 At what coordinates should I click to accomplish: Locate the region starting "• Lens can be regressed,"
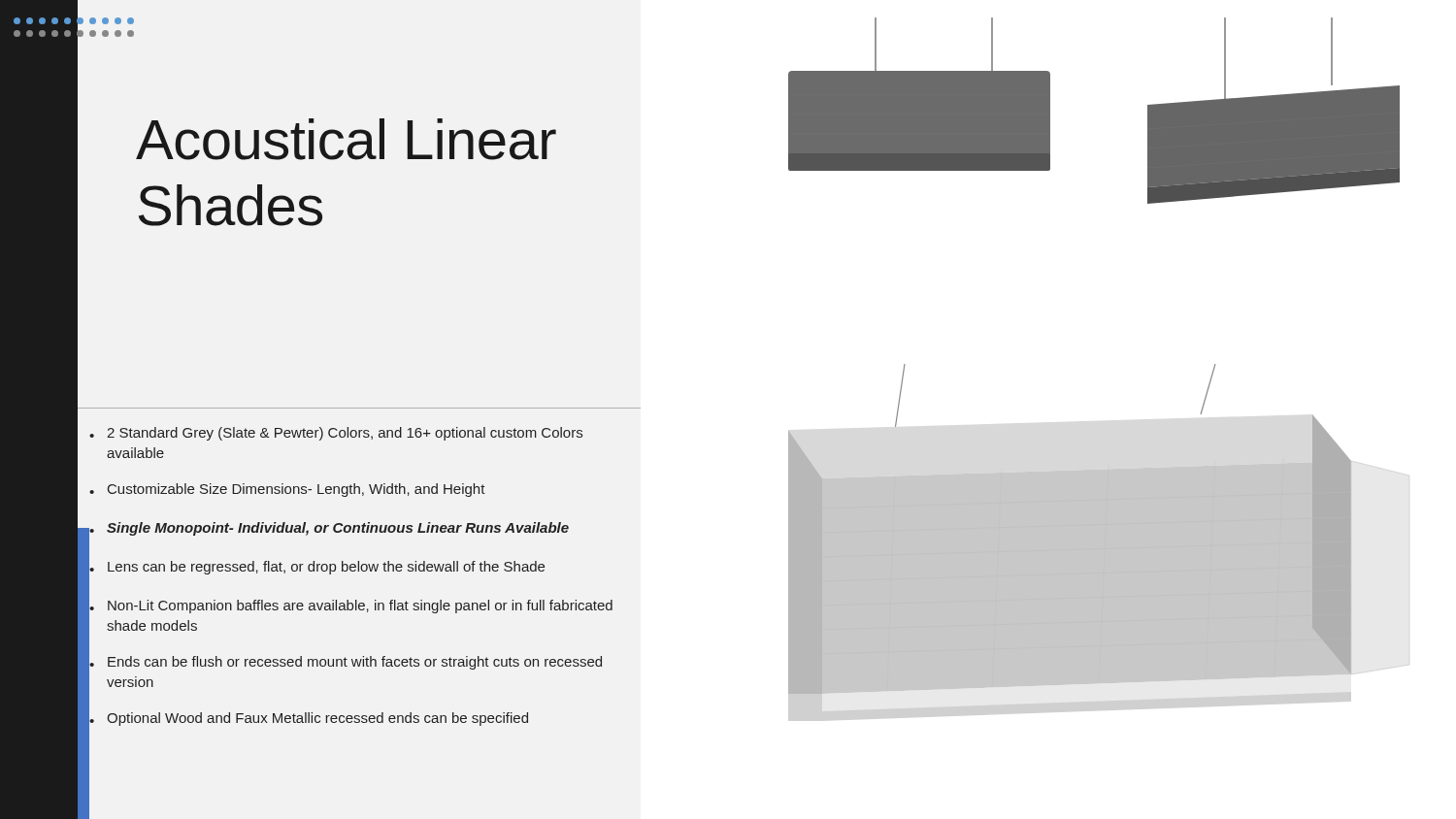point(351,568)
